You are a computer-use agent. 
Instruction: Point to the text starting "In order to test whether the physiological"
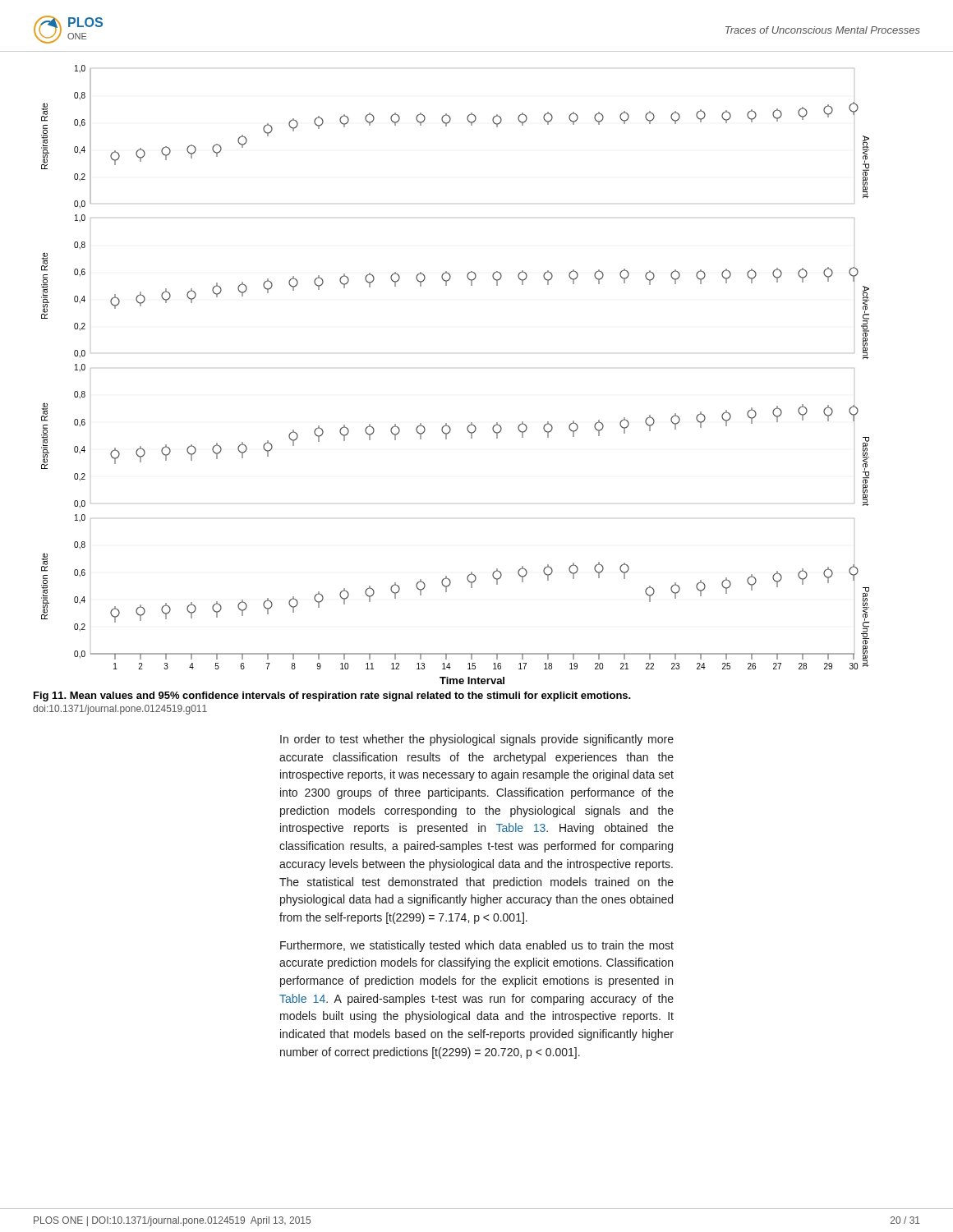click(476, 896)
